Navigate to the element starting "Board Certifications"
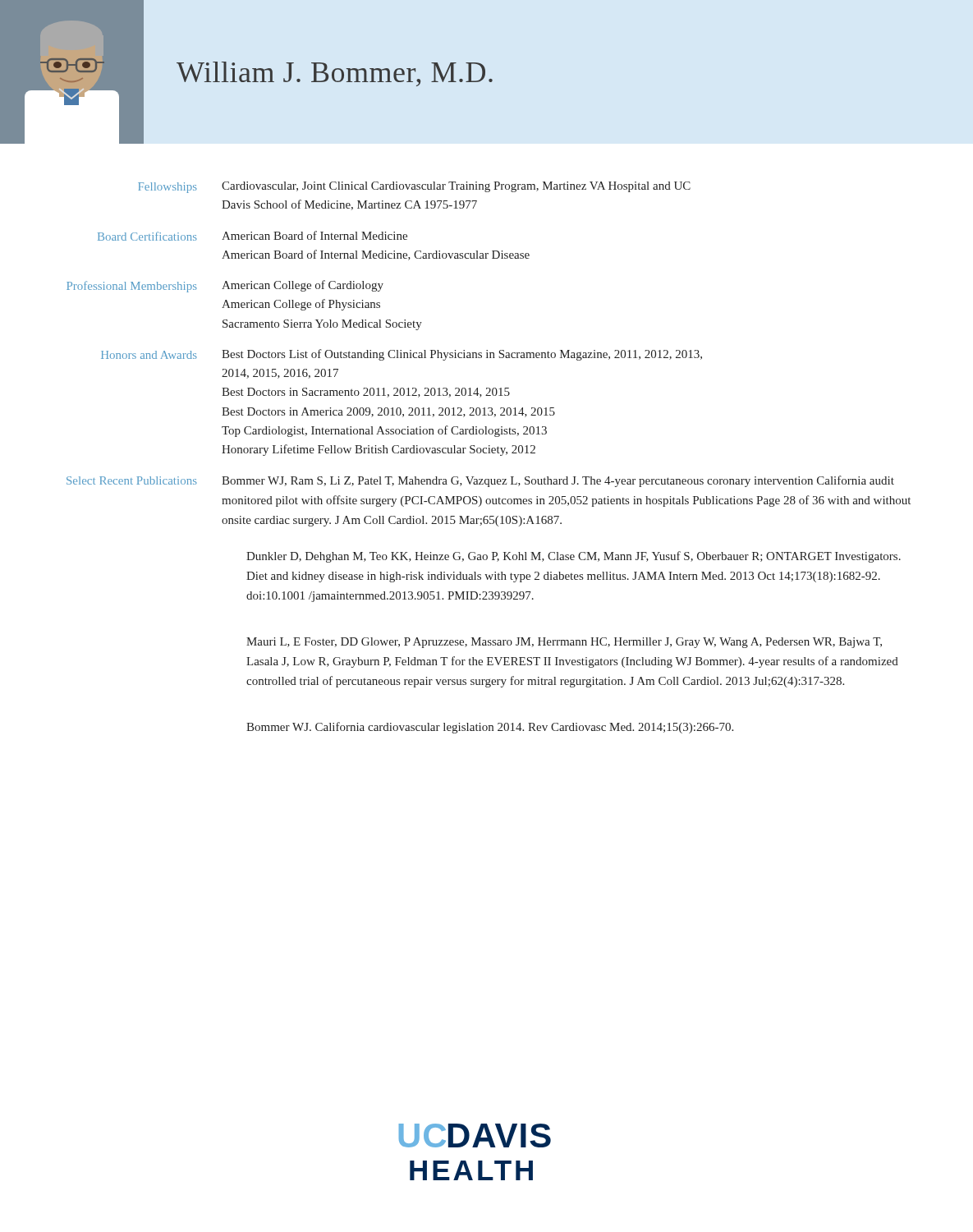 (147, 236)
